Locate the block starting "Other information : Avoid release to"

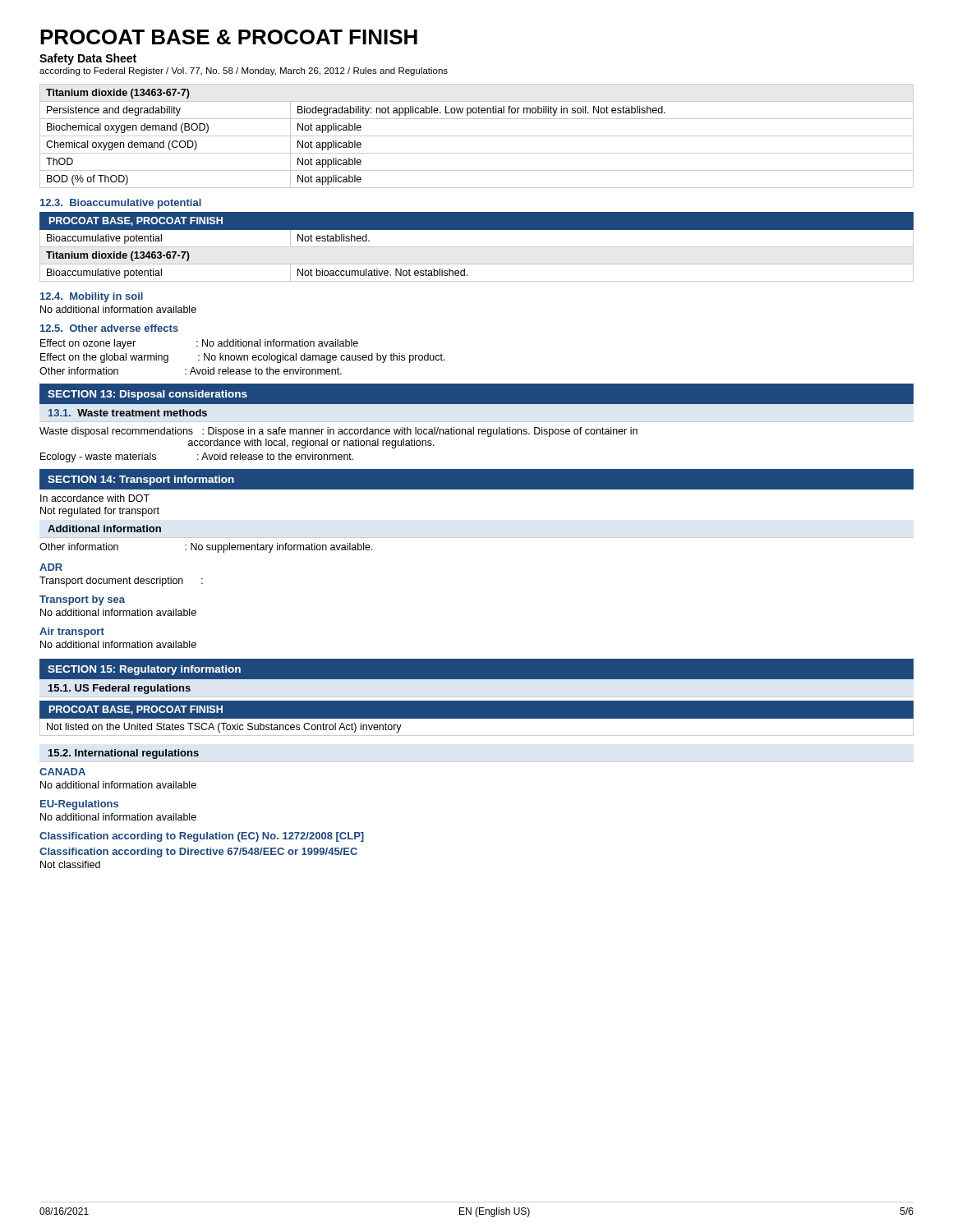191,371
